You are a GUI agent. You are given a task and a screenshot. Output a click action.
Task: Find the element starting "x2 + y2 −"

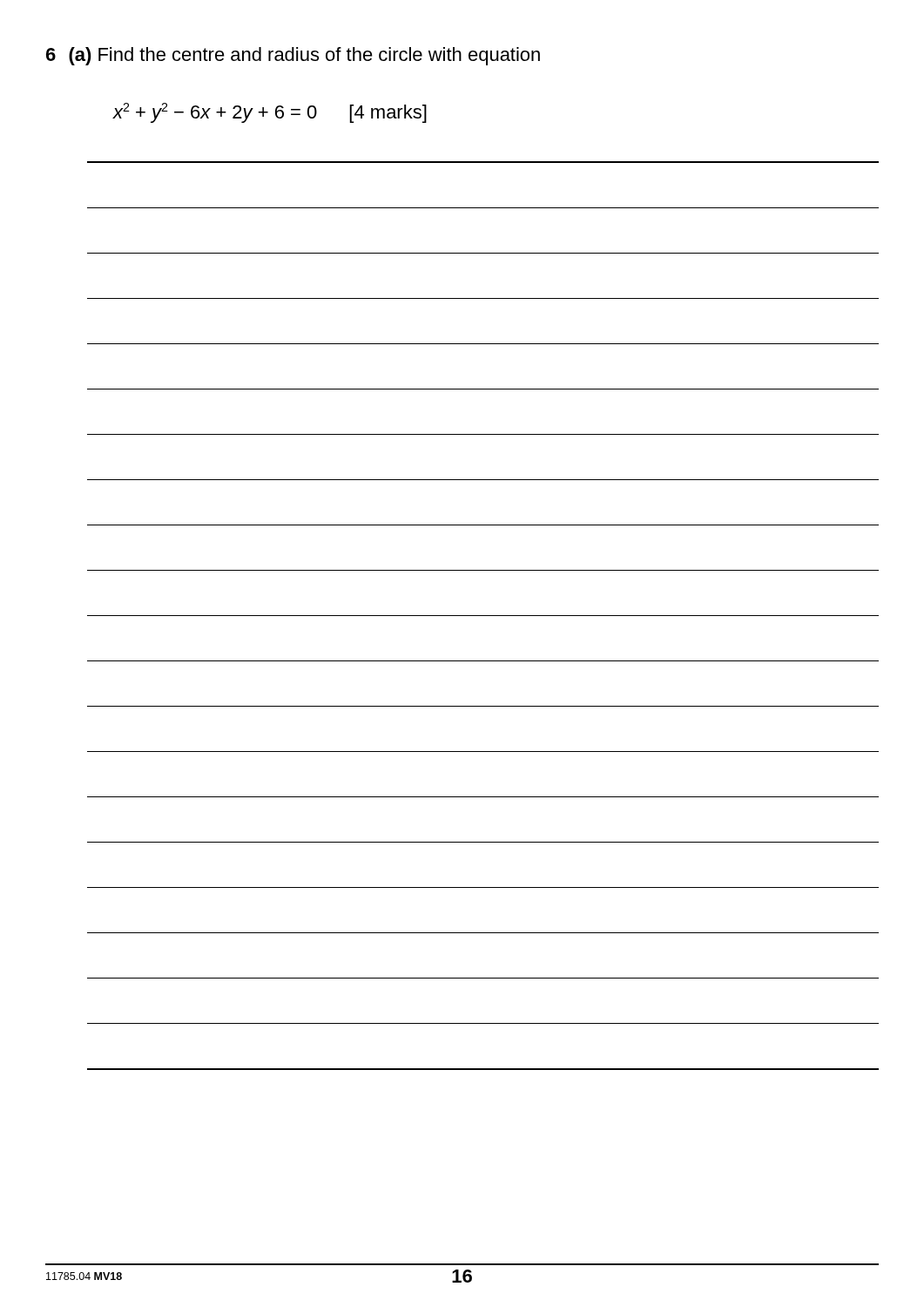click(x=270, y=112)
